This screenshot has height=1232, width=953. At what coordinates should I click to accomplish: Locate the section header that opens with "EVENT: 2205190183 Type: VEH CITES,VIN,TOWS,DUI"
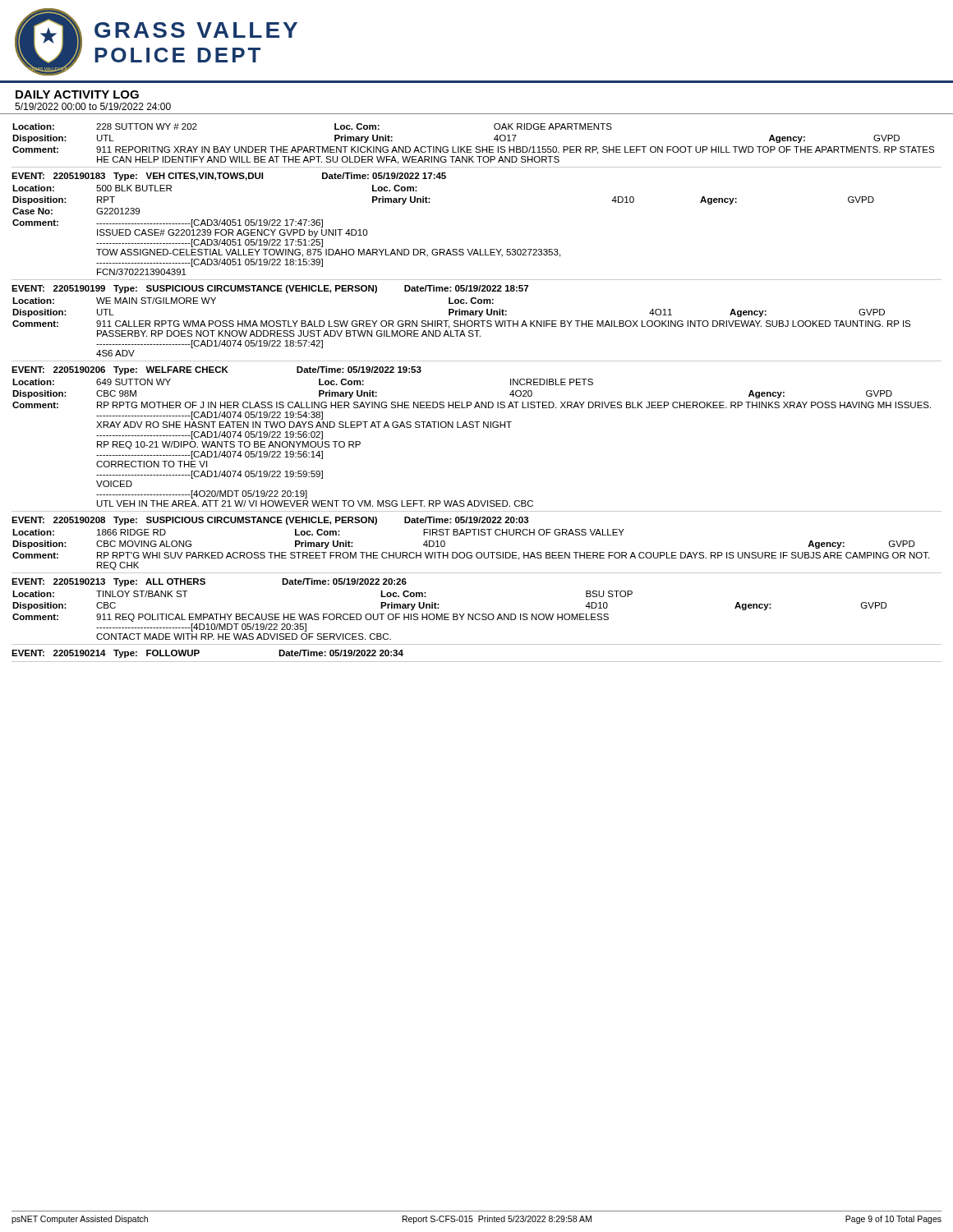click(229, 176)
